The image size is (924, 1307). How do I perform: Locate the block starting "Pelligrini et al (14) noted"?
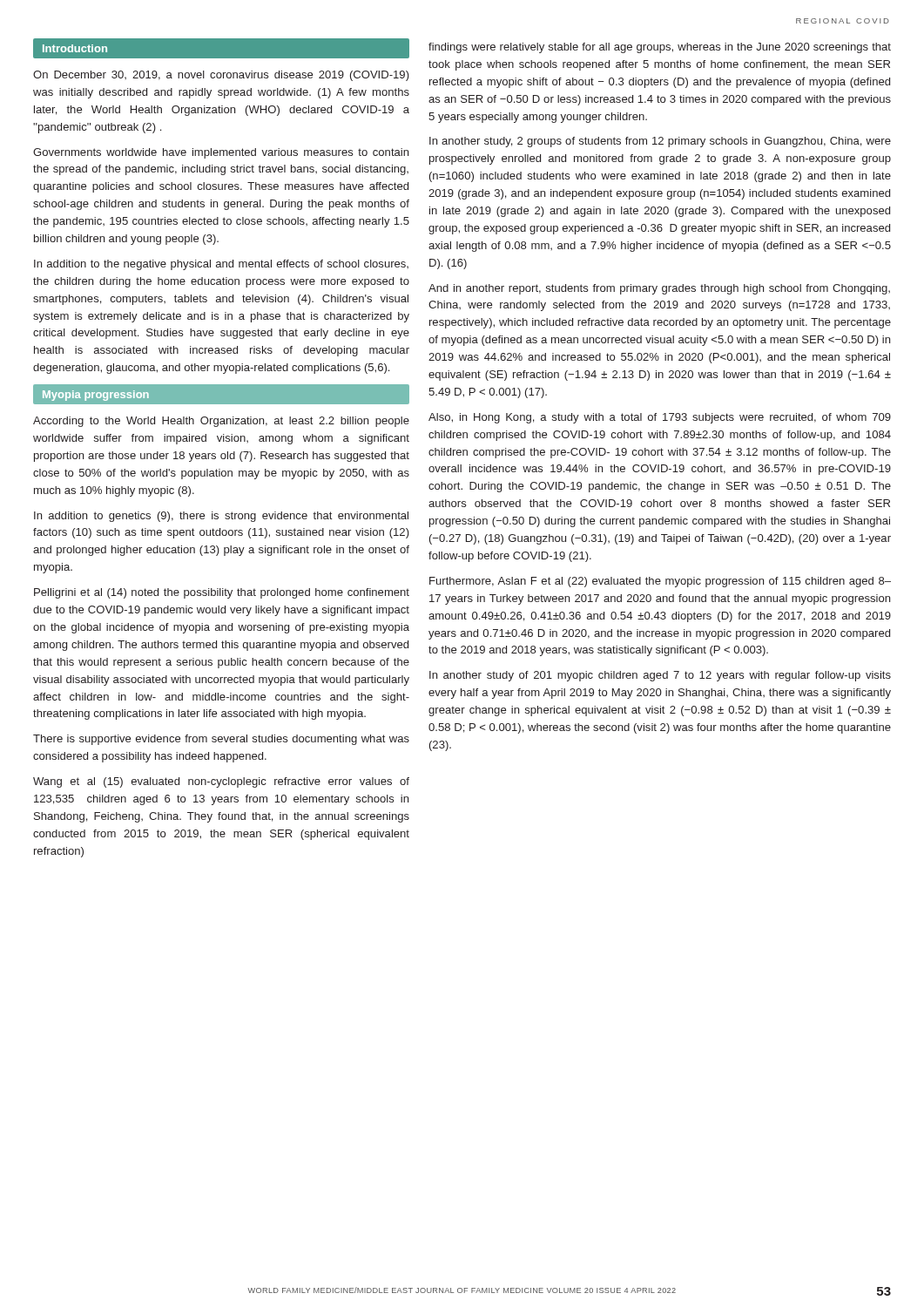(221, 653)
